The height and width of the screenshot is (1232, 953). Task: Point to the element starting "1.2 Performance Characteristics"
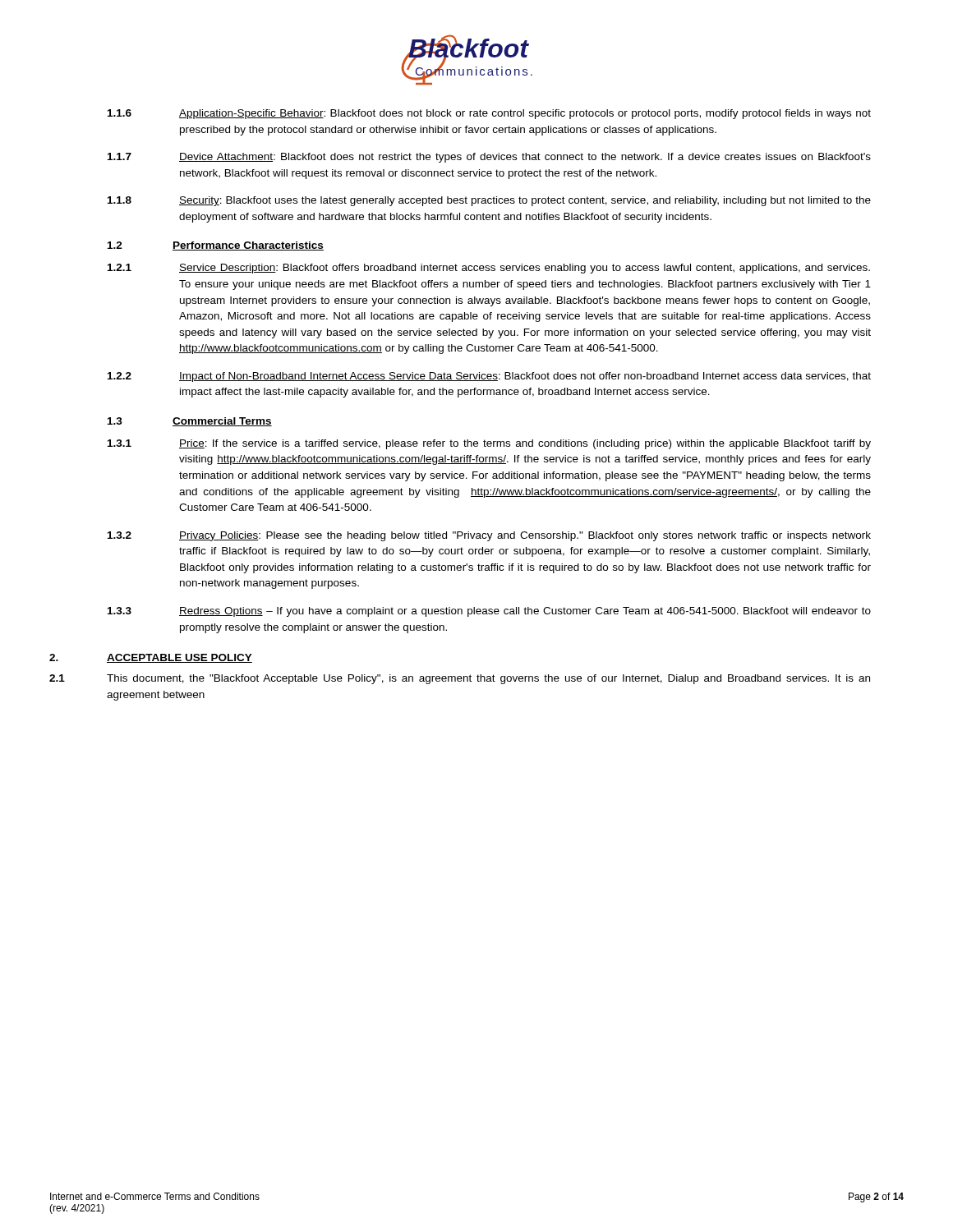tap(215, 245)
